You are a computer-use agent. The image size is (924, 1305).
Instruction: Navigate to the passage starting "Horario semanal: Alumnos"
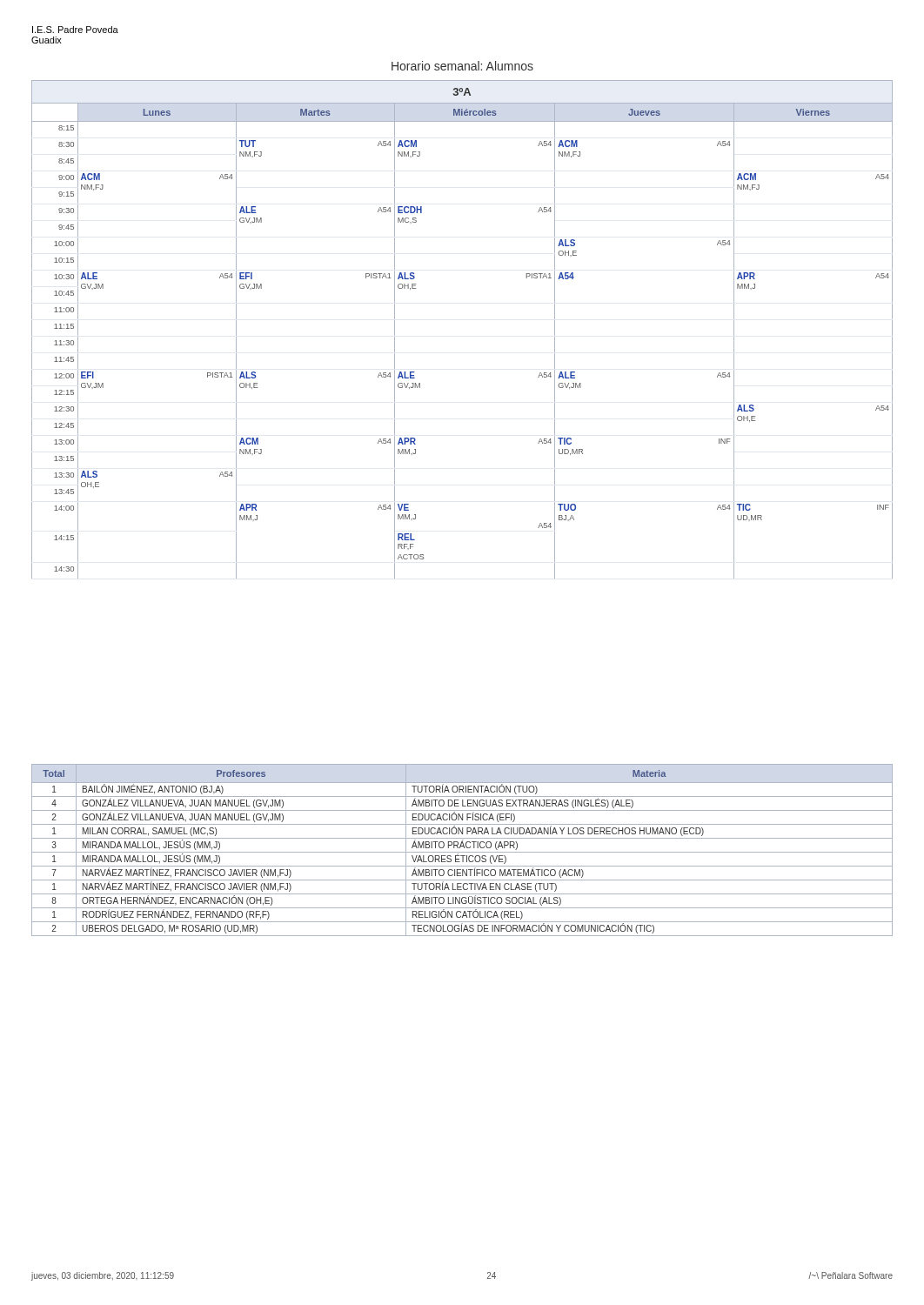pos(462,66)
